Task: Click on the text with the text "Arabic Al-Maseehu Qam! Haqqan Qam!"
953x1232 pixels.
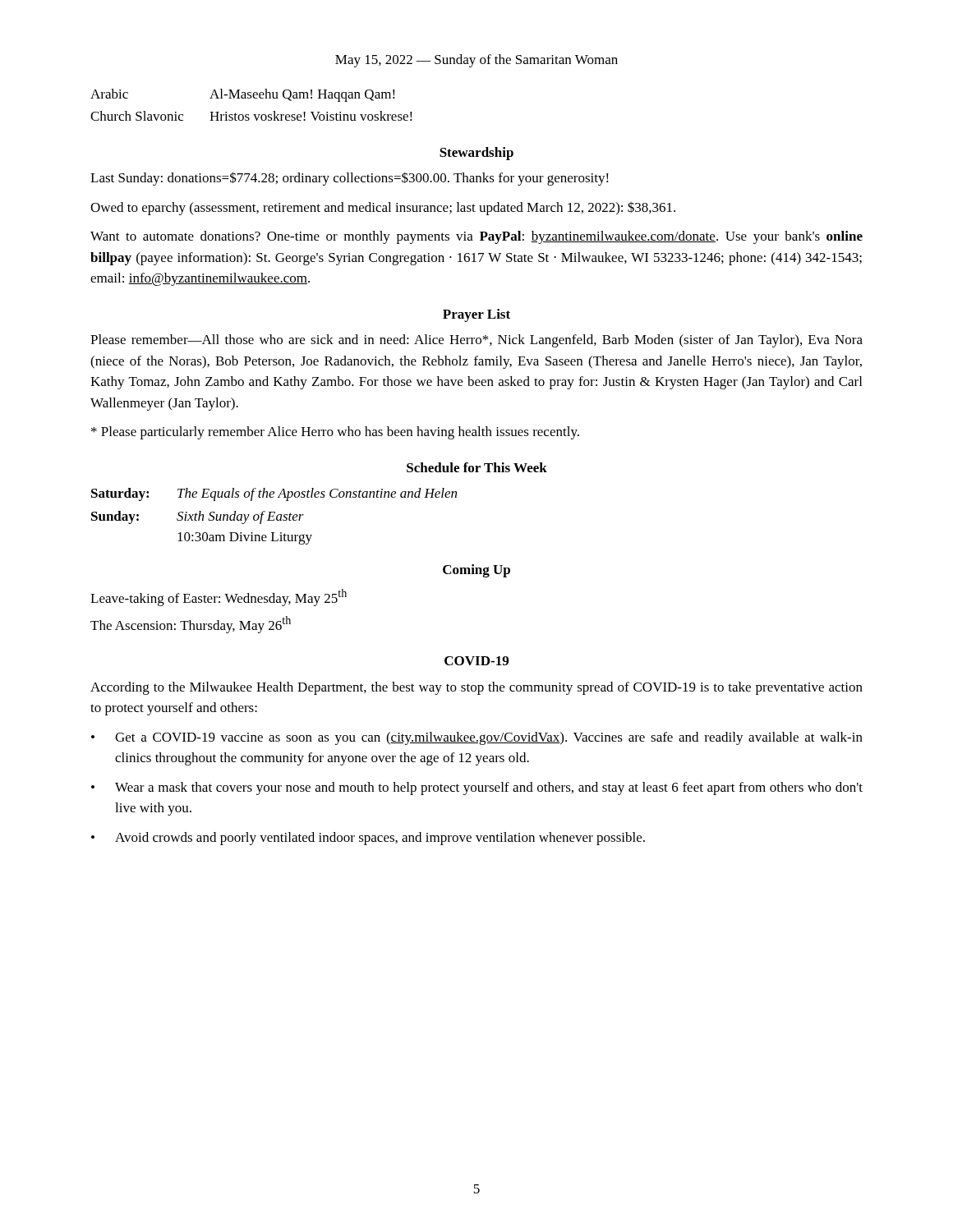Action: tap(243, 95)
